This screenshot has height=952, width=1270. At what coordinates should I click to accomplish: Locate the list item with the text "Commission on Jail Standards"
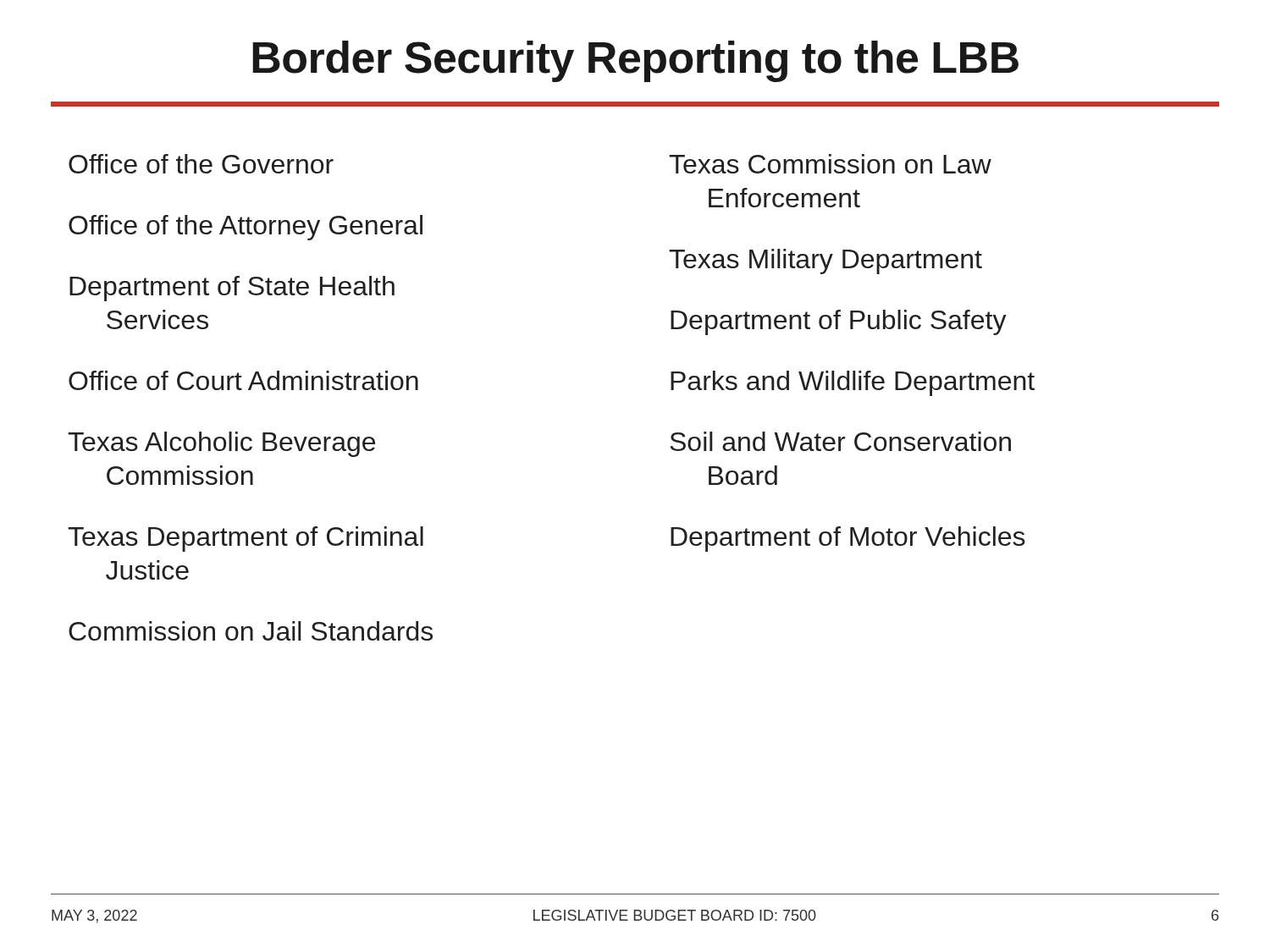point(251,631)
